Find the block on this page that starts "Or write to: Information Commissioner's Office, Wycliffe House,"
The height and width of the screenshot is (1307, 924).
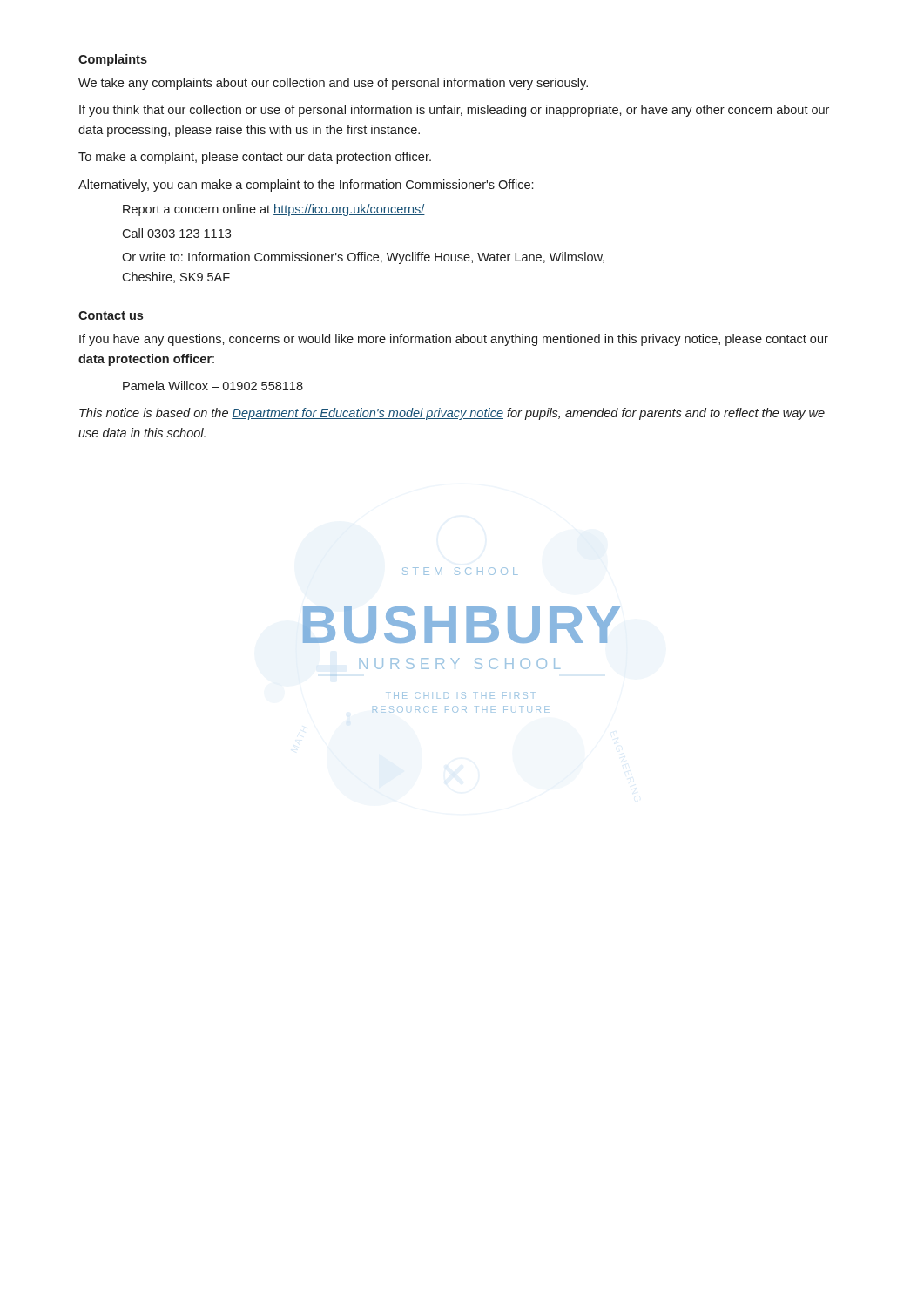pos(364,267)
